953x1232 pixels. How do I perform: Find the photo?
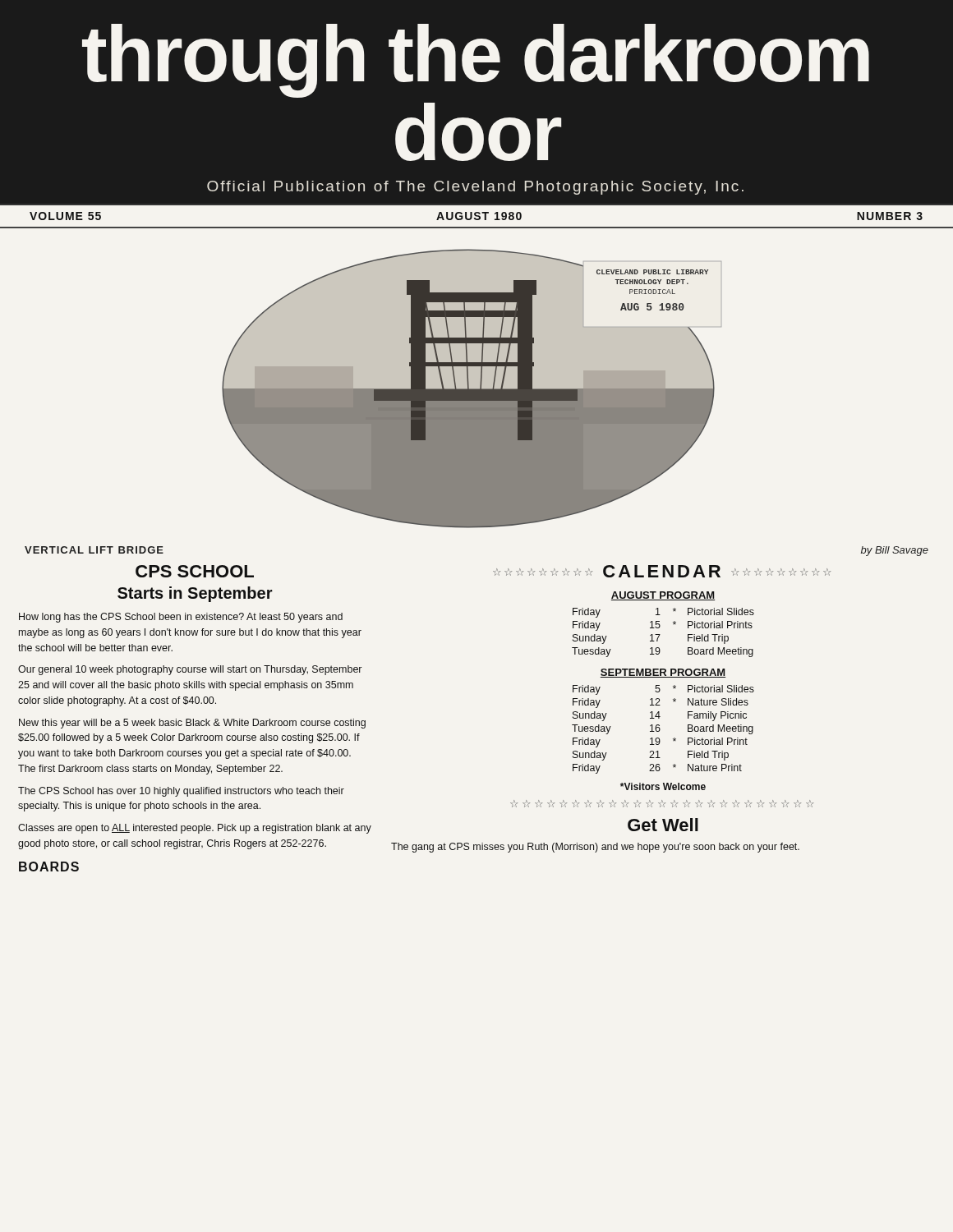click(x=476, y=389)
